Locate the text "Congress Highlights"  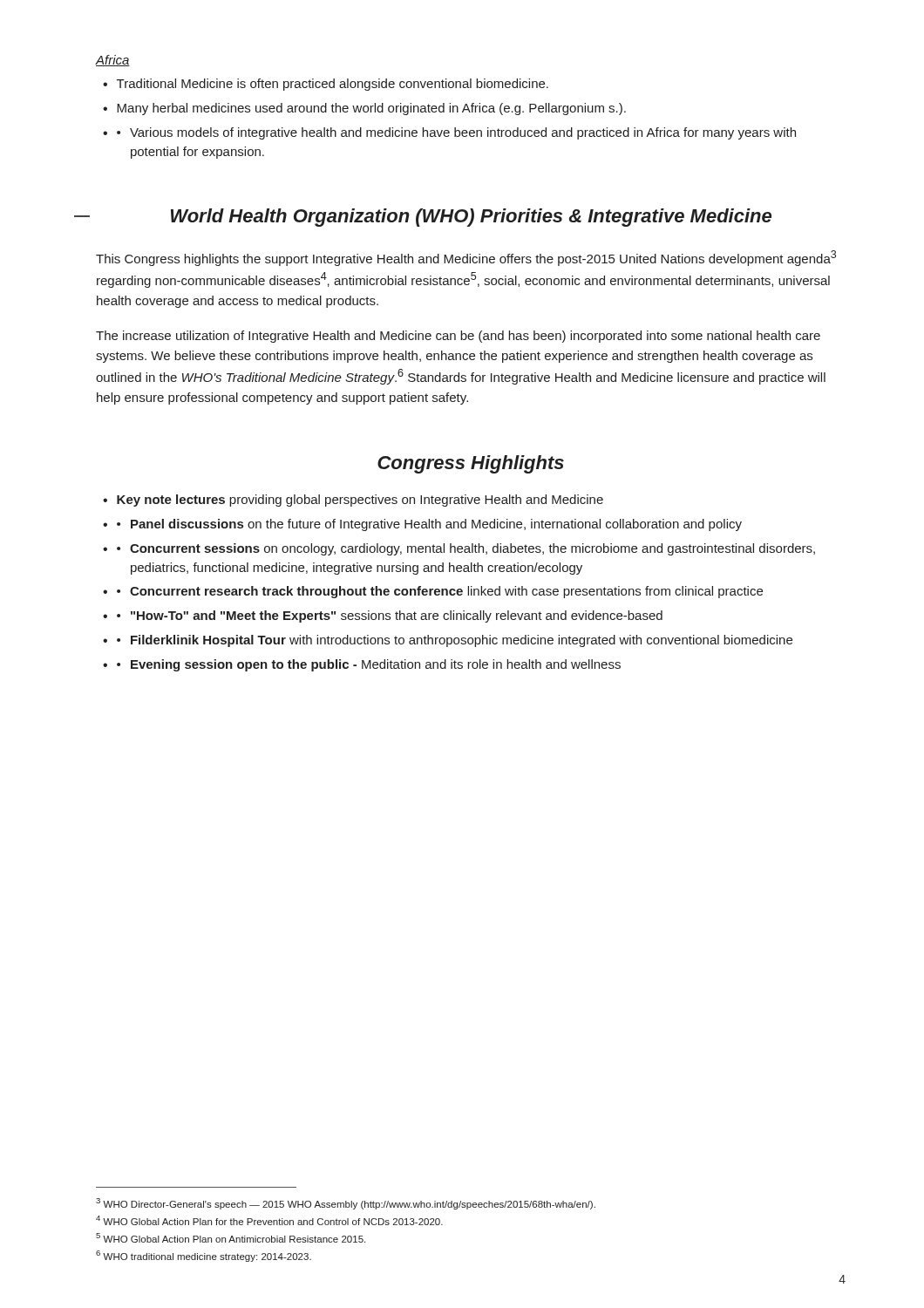click(x=471, y=462)
